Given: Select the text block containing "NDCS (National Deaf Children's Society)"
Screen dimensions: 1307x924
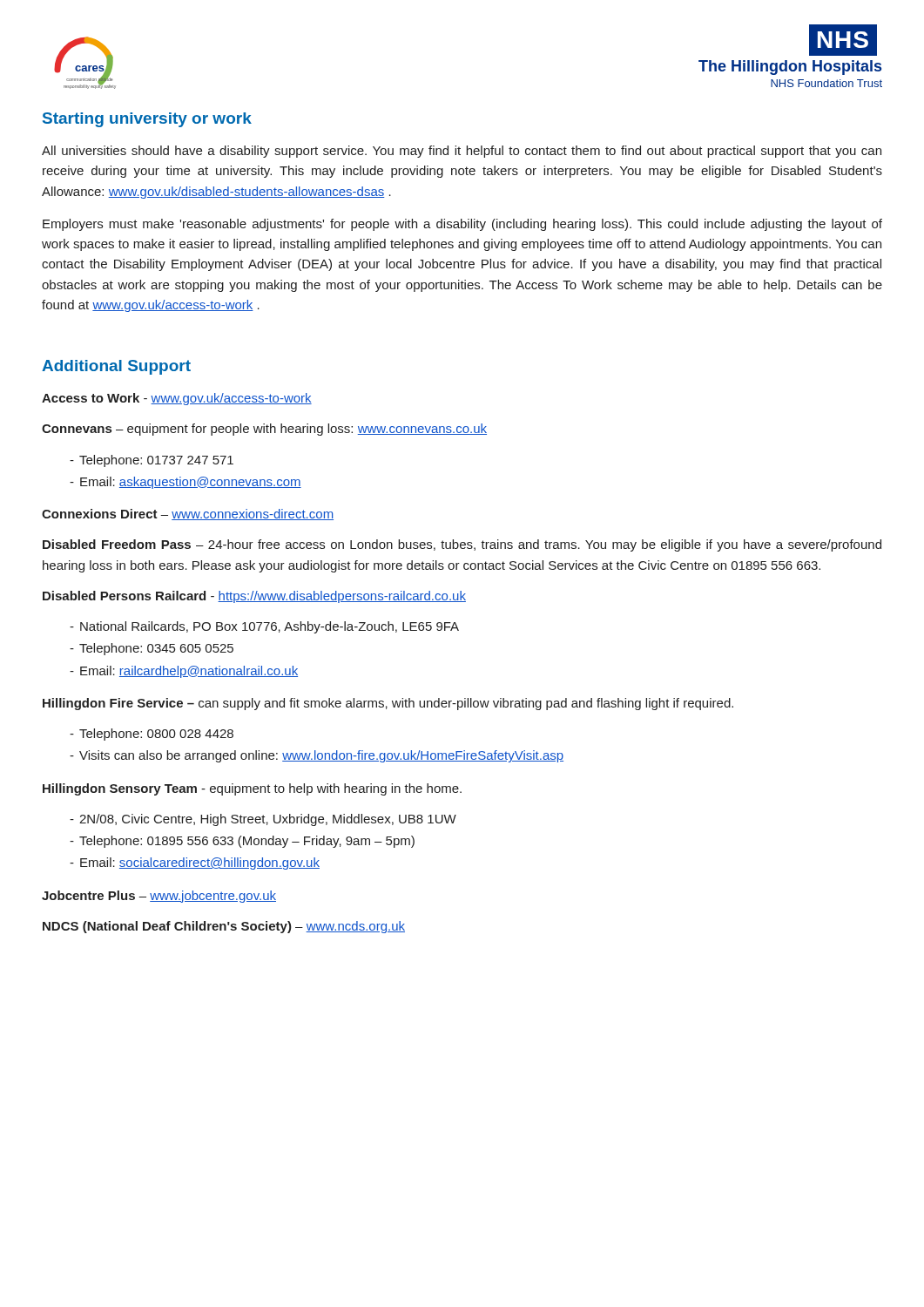Looking at the screenshot, I should click(x=223, y=926).
